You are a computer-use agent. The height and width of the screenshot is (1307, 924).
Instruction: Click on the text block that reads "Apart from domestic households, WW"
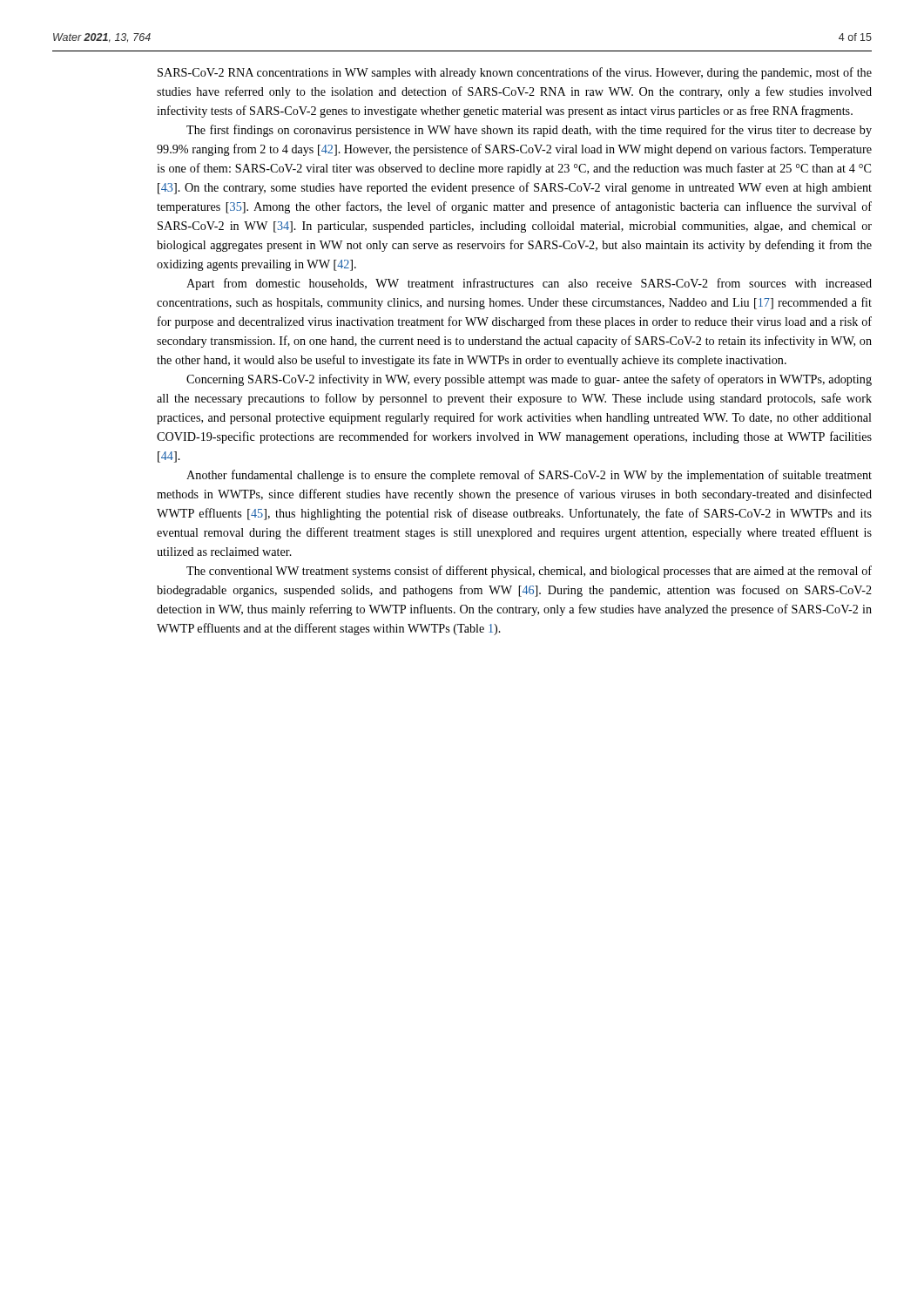click(514, 322)
